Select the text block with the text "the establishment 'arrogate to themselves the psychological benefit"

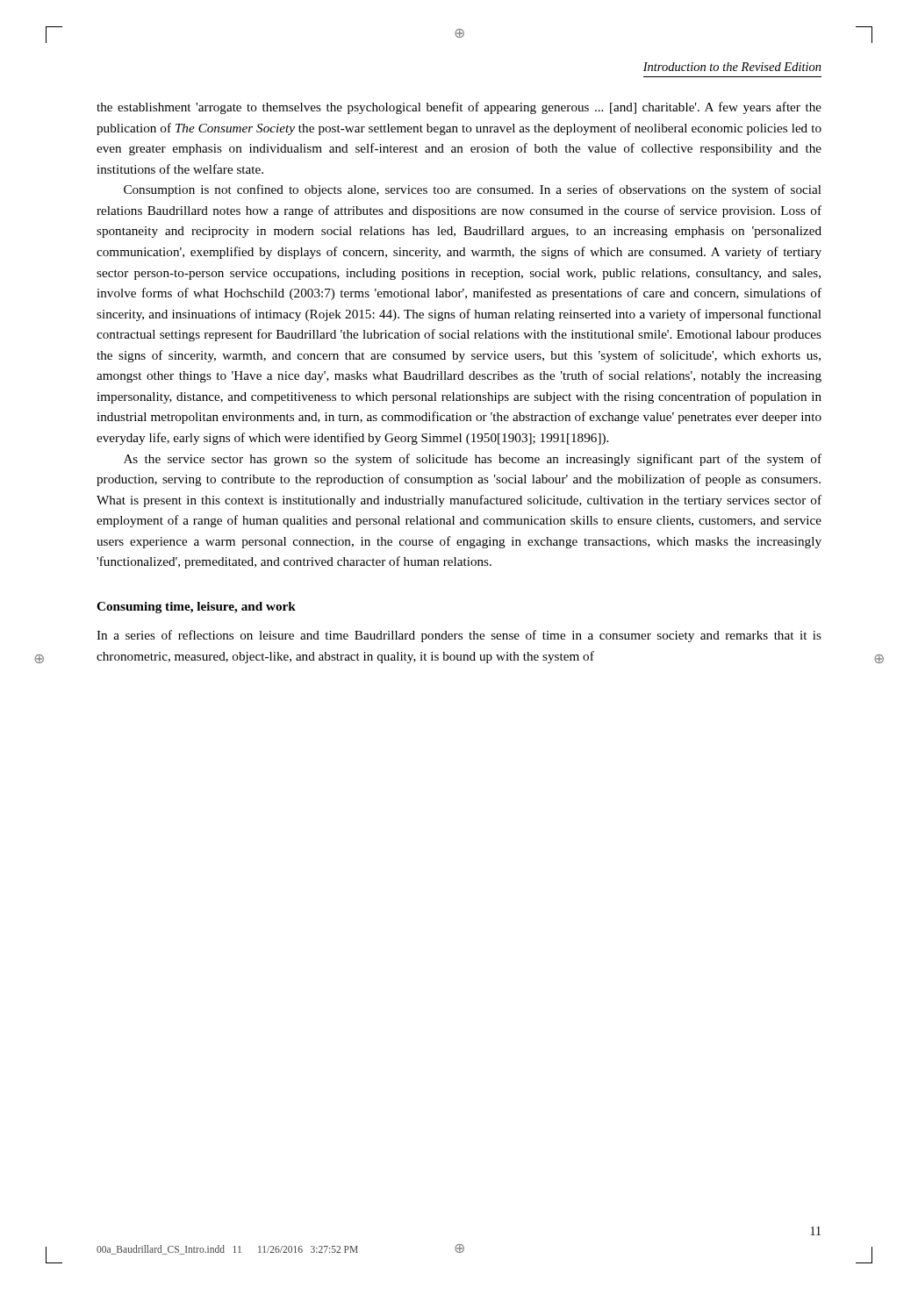459,334
